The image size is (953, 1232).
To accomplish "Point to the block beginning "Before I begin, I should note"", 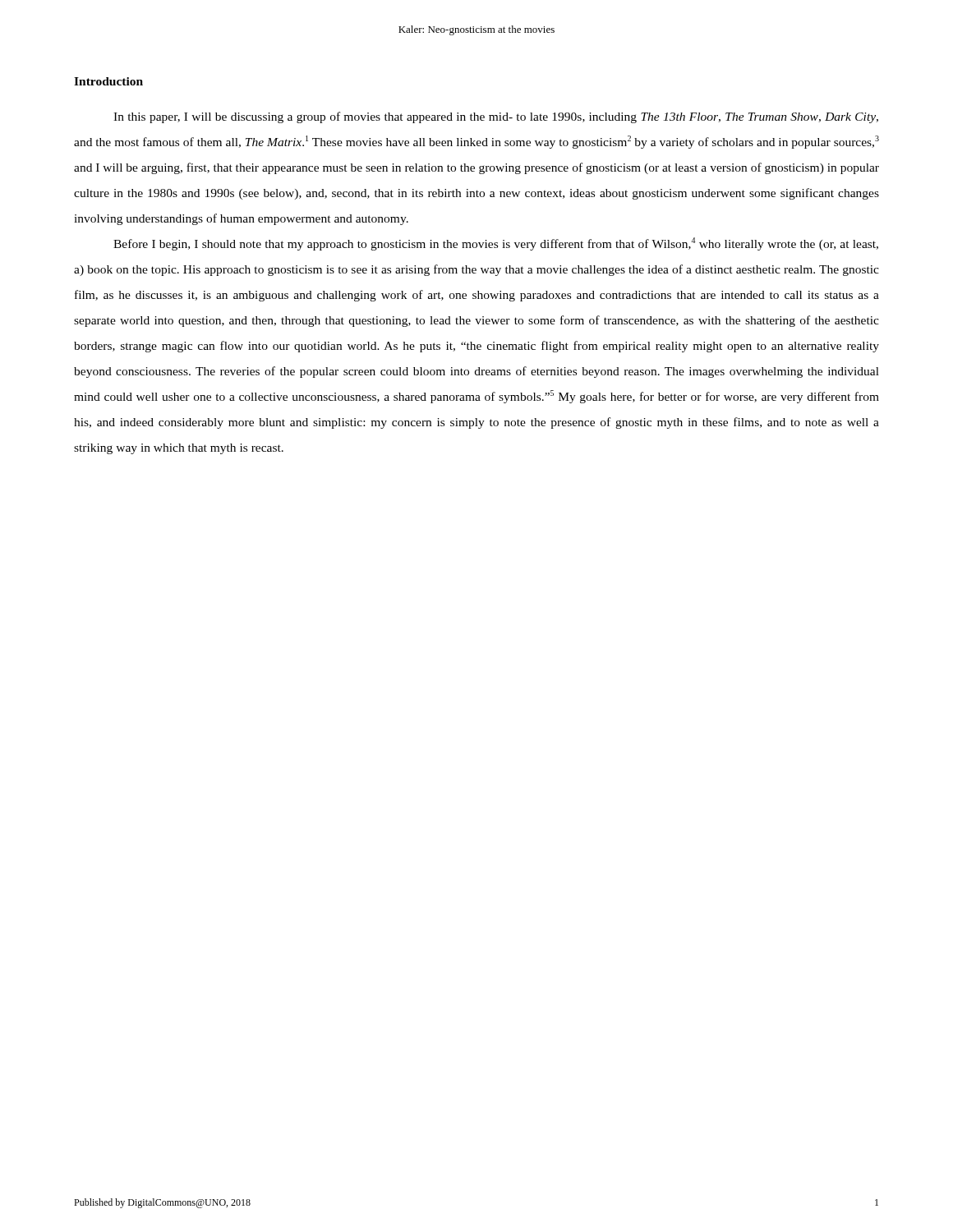I will pos(476,345).
